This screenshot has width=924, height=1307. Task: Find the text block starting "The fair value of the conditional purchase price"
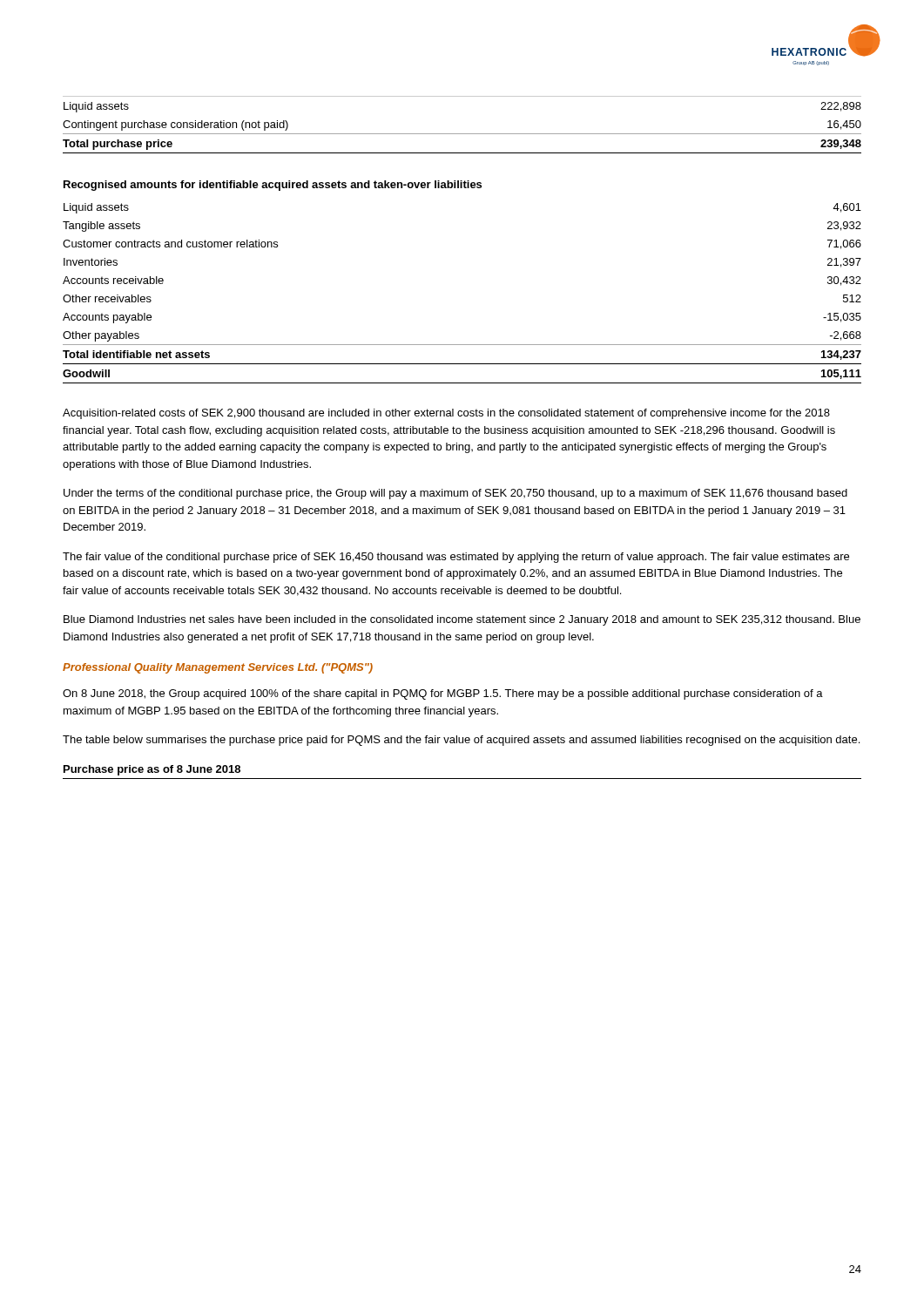click(462, 573)
